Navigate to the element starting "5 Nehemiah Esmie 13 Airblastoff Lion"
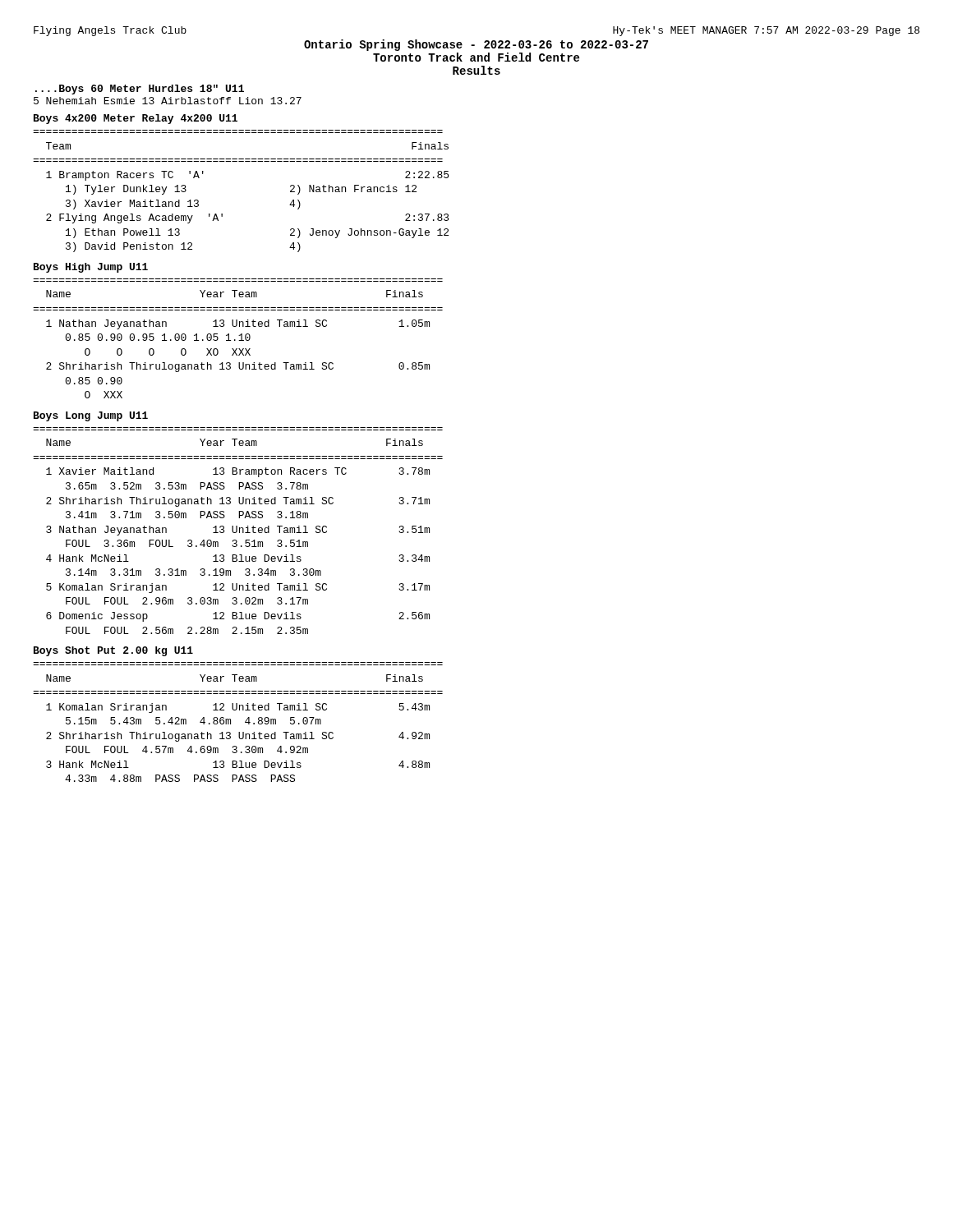The width and height of the screenshot is (953, 1232). (x=167, y=101)
